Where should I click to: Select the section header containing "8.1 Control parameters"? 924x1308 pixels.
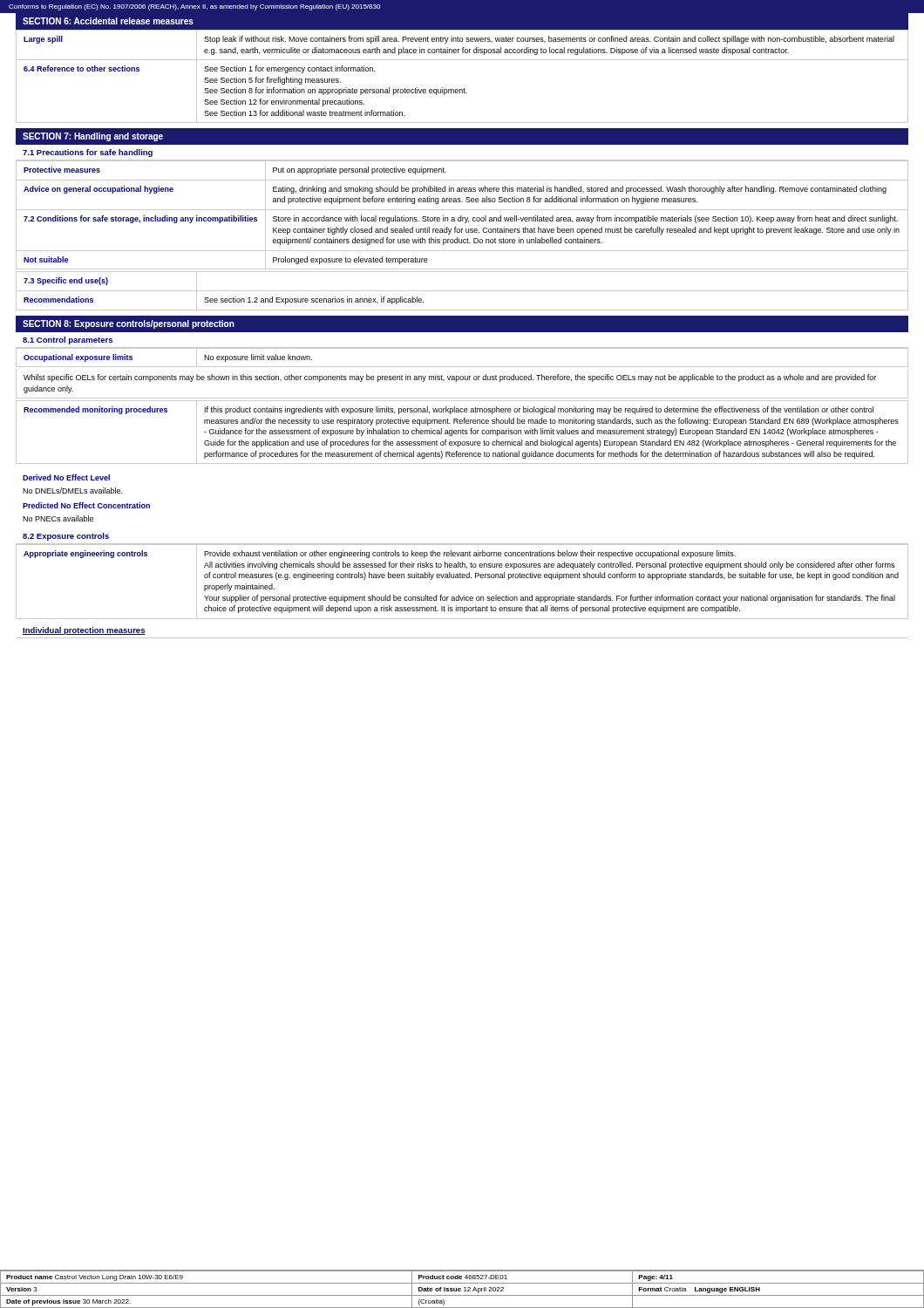tap(68, 339)
